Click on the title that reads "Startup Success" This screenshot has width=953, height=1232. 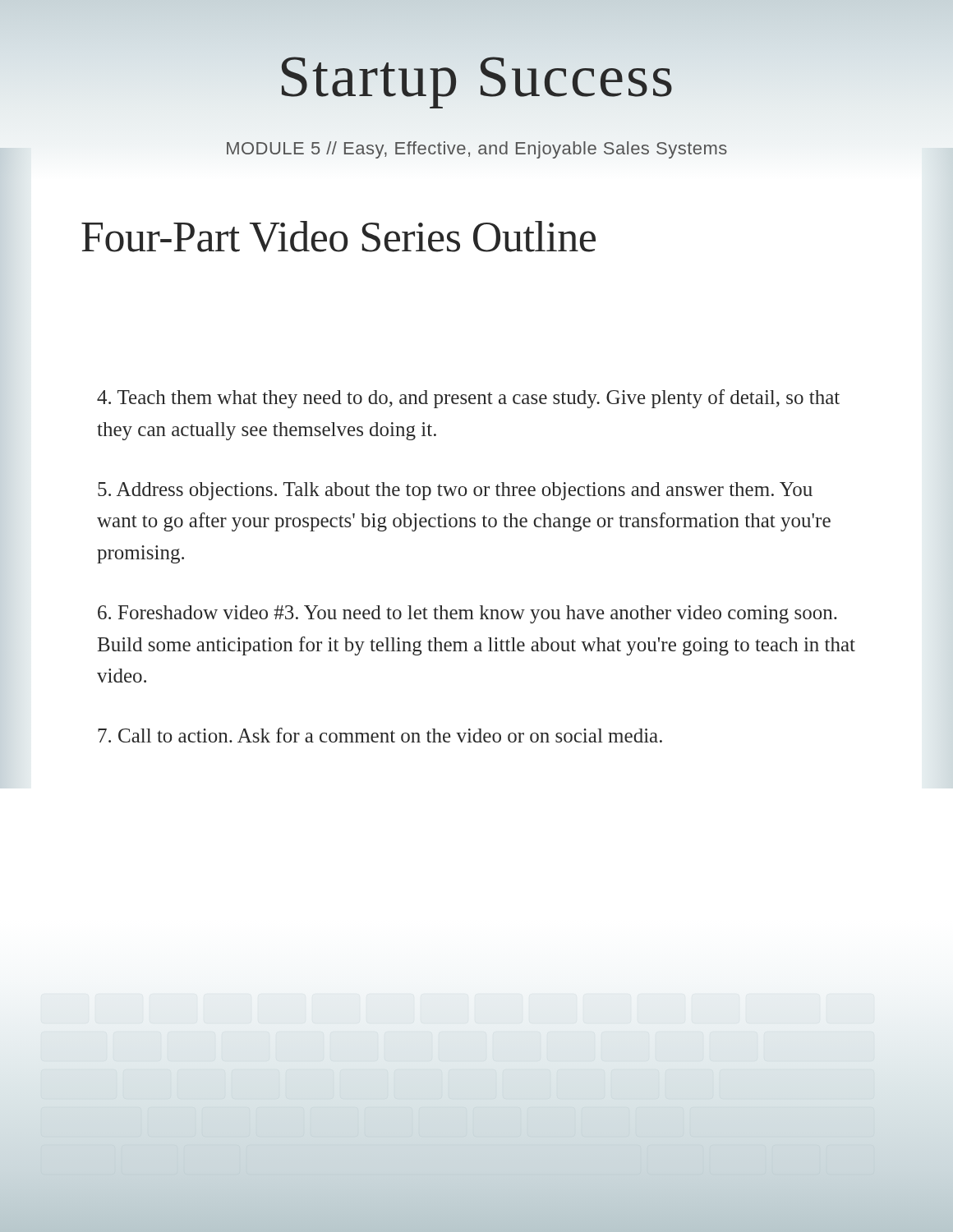(476, 76)
